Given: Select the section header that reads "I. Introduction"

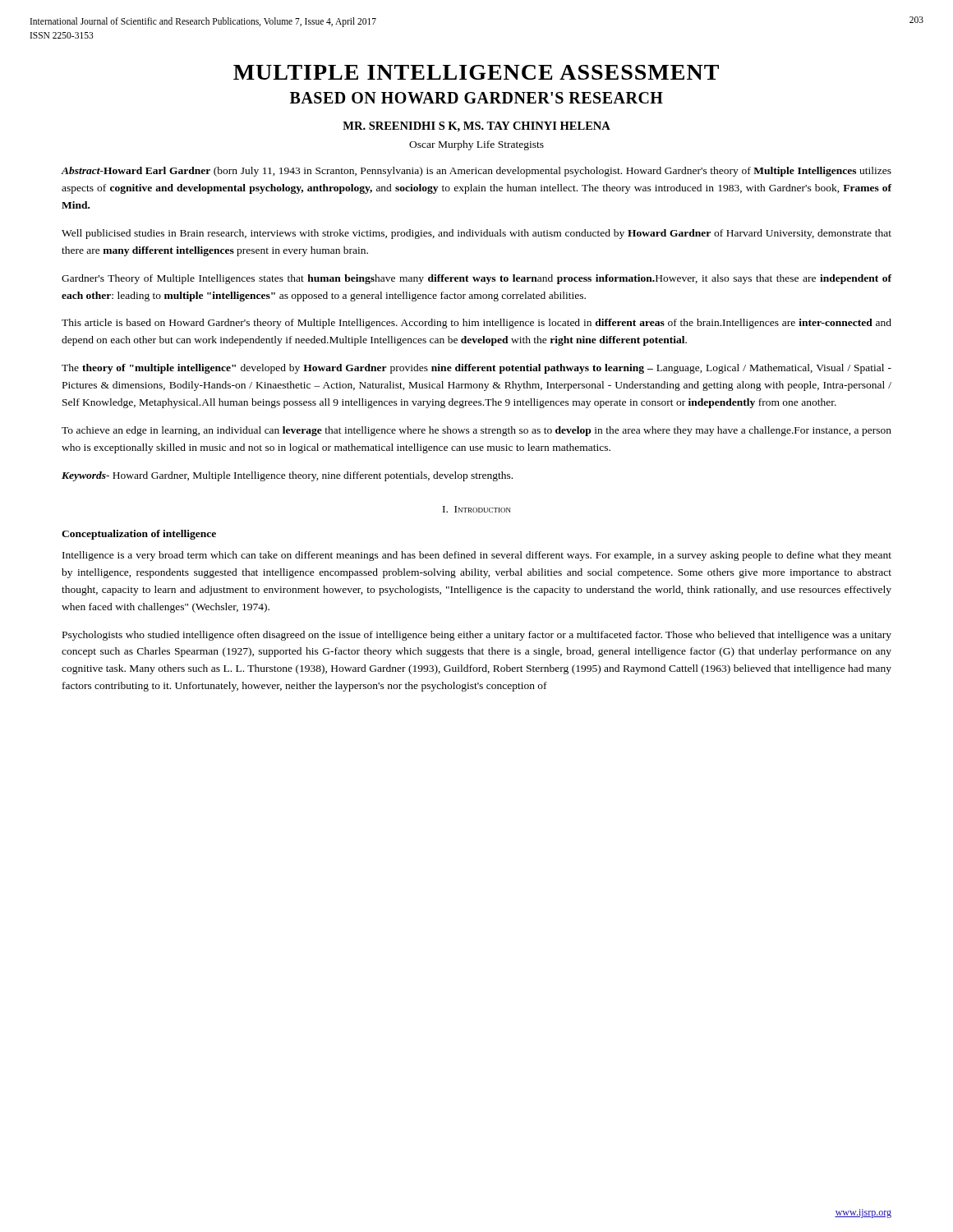Looking at the screenshot, I should [476, 509].
